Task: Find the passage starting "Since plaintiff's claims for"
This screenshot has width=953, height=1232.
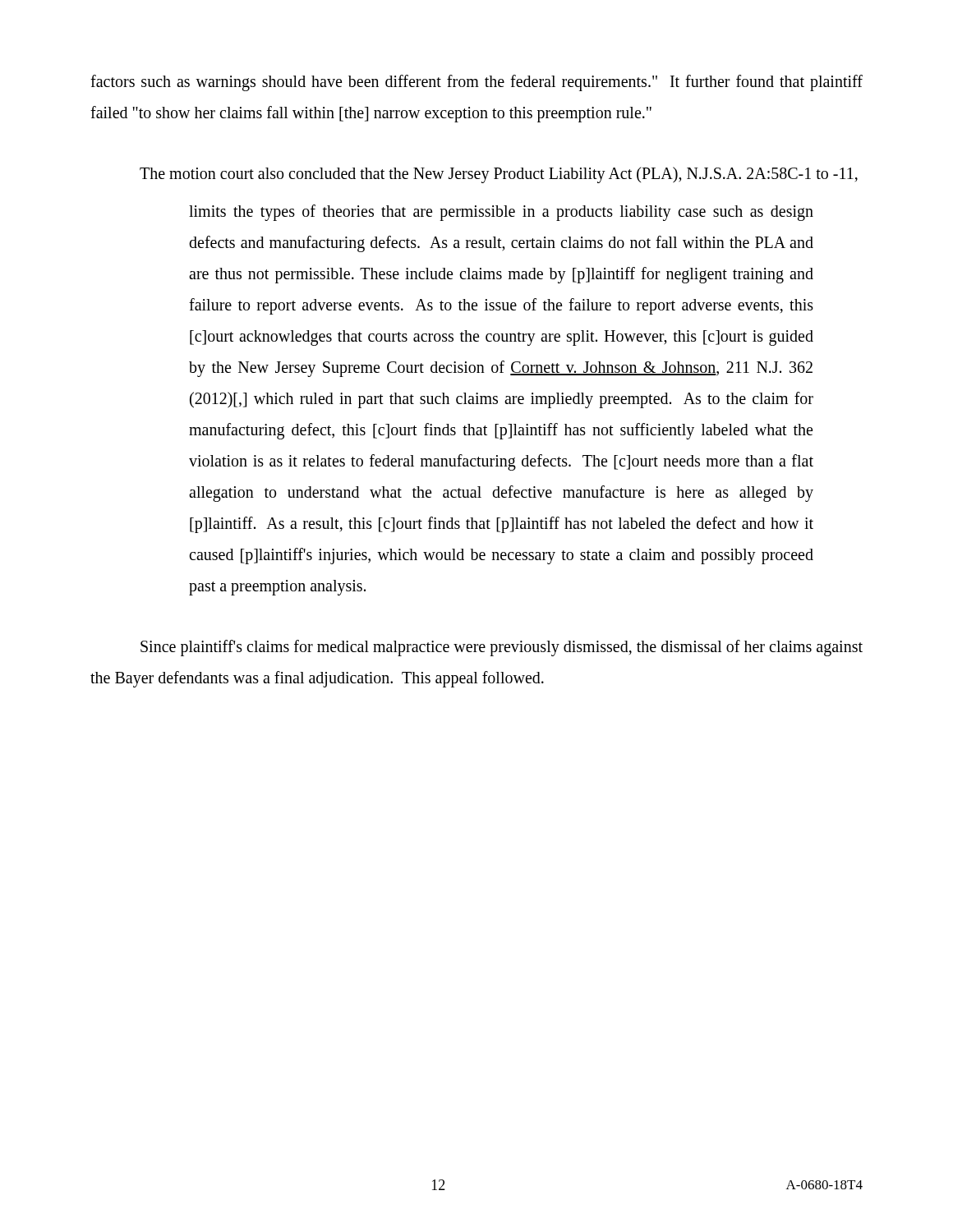Action: pos(476,662)
